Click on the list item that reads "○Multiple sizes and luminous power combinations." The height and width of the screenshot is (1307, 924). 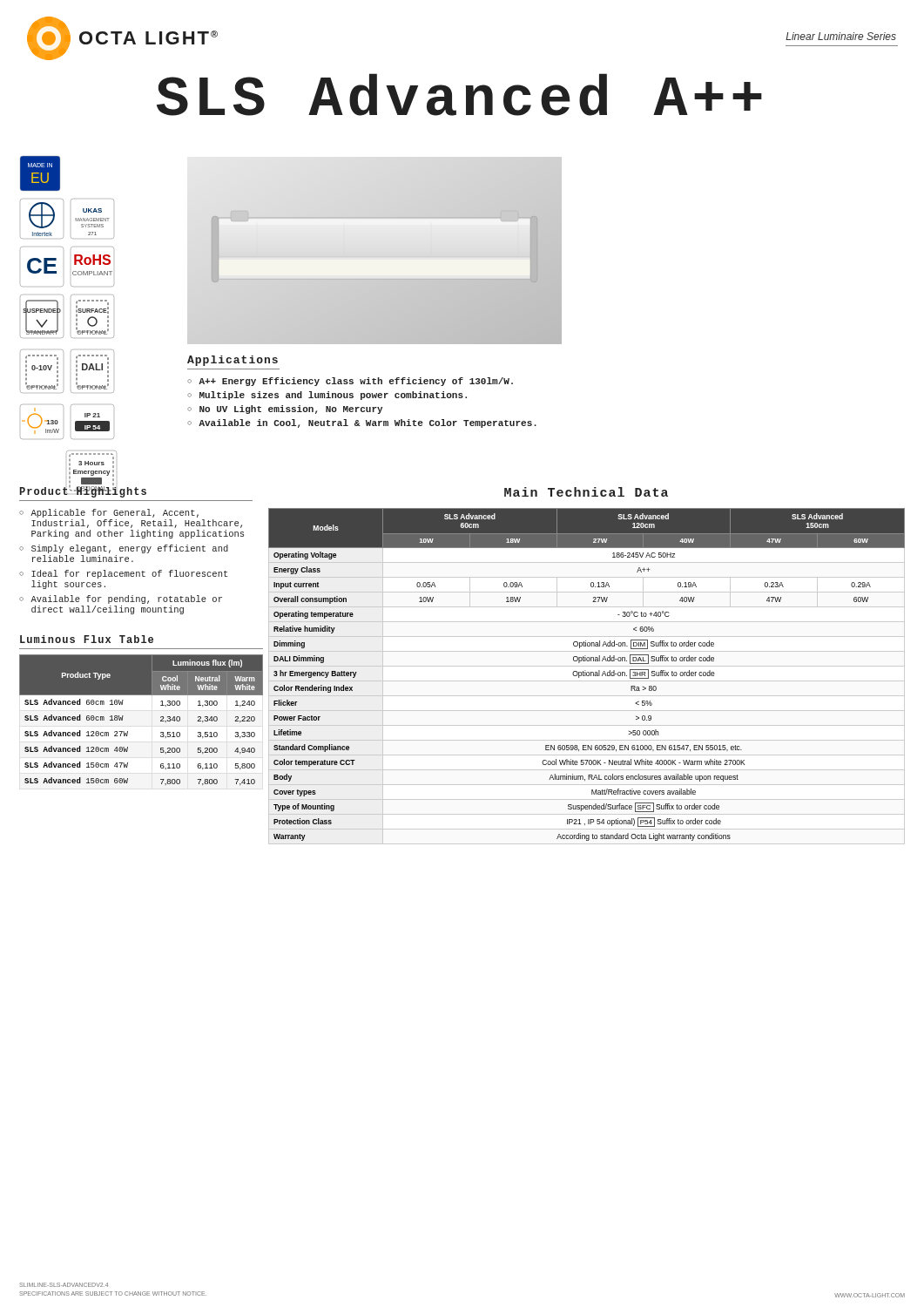tap(328, 396)
